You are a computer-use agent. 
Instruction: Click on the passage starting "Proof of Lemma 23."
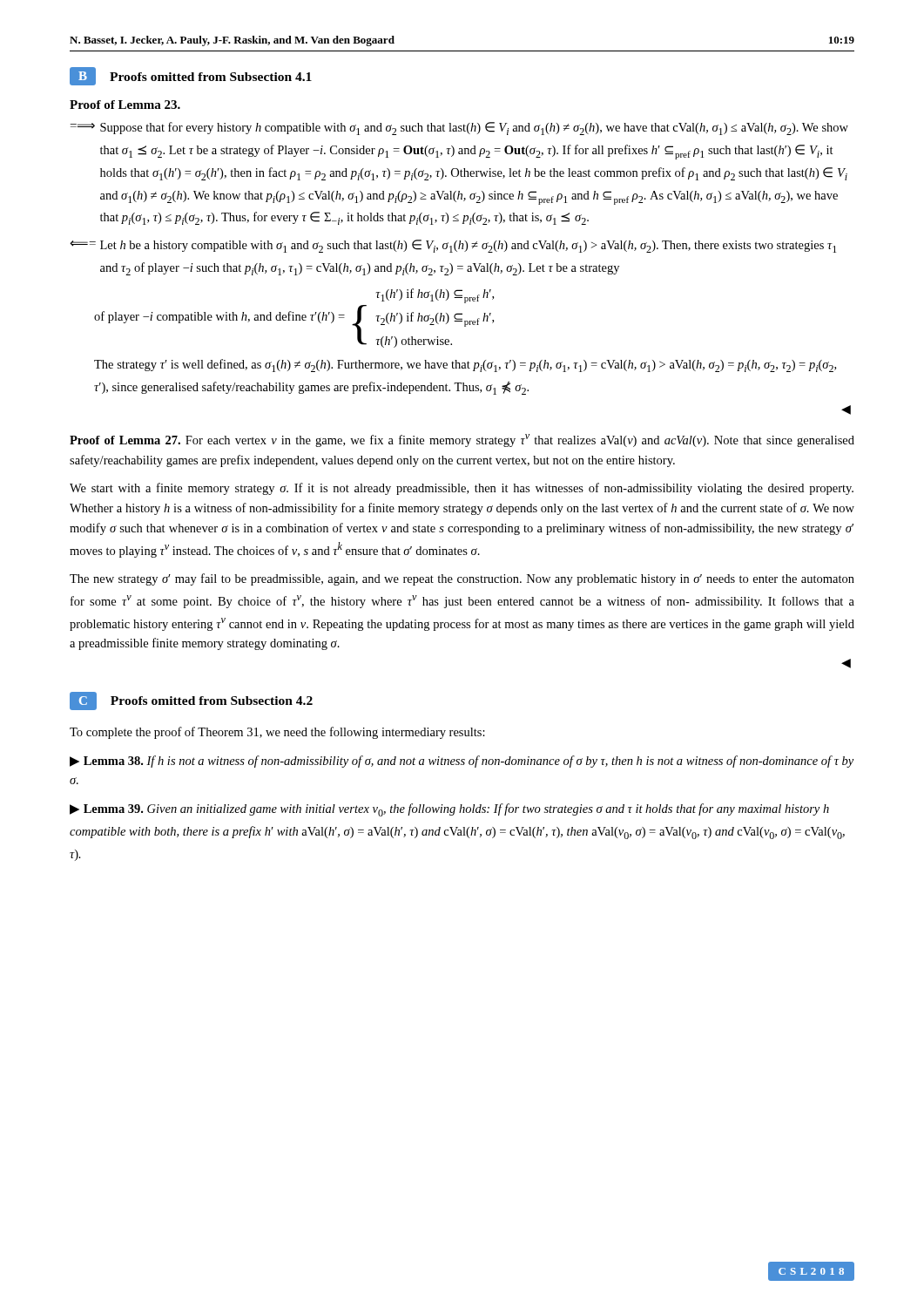pyautogui.click(x=125, y=105)
